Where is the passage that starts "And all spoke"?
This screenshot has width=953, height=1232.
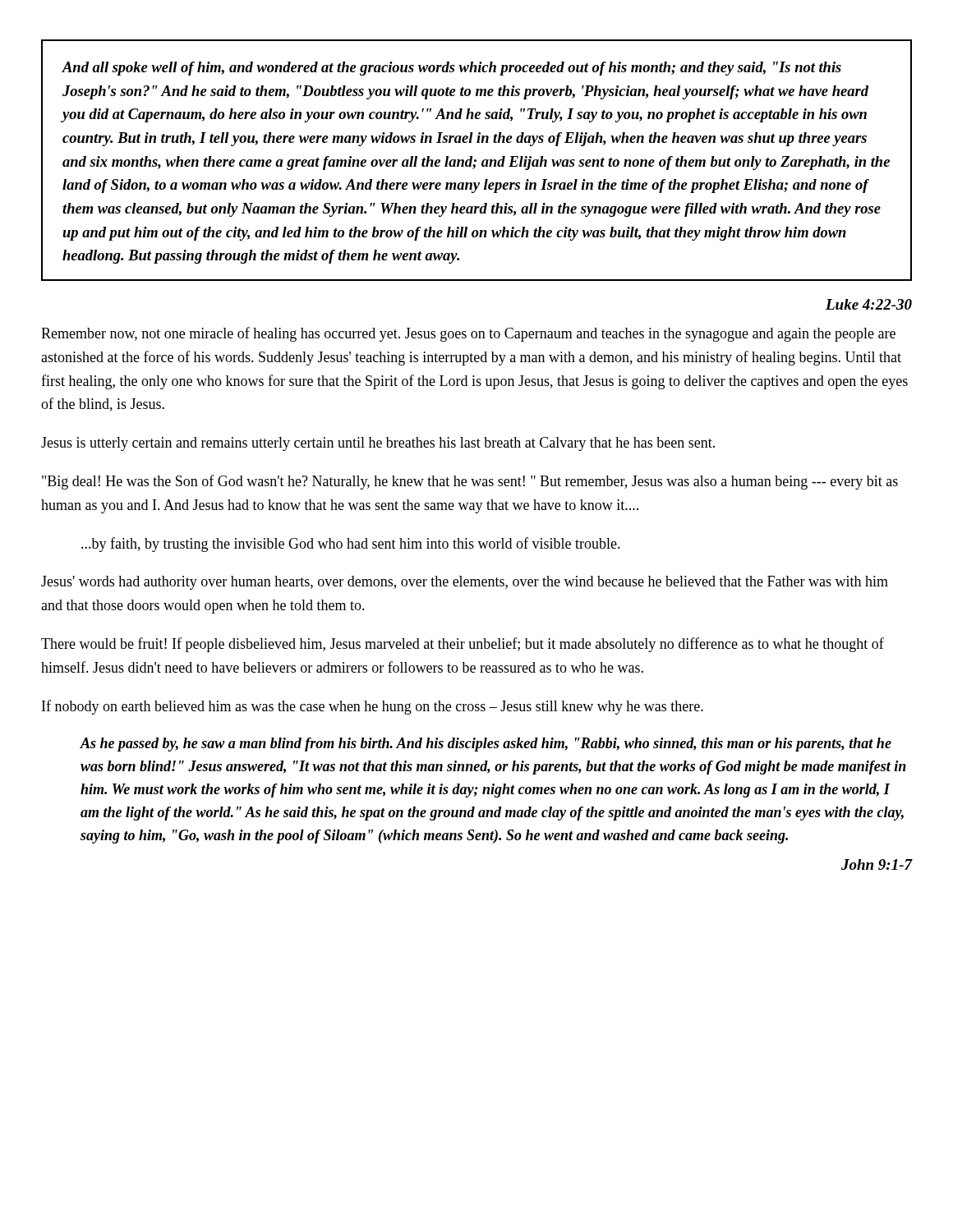click(x=476, y=162)
